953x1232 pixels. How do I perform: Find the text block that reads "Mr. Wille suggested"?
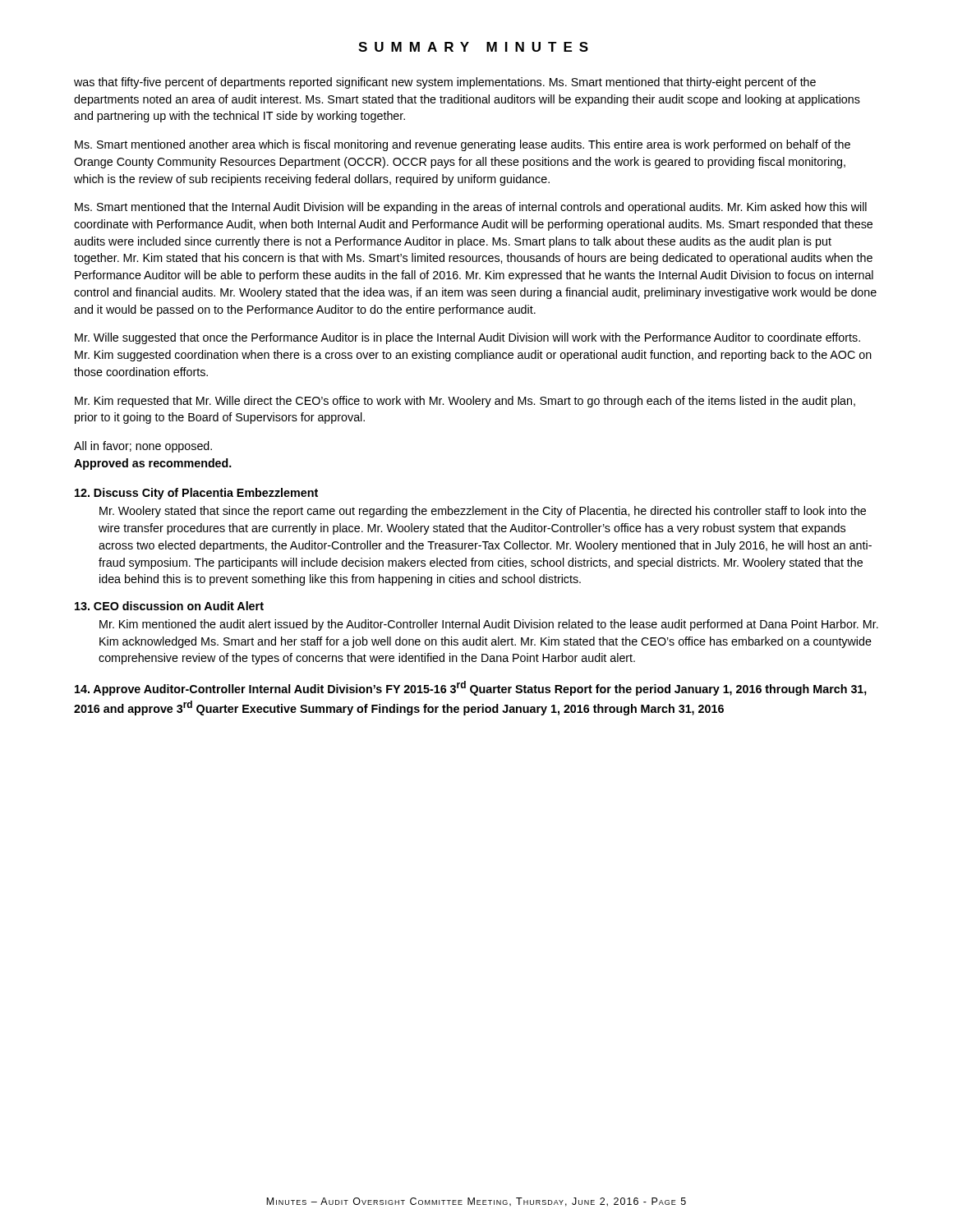[473, 355]
